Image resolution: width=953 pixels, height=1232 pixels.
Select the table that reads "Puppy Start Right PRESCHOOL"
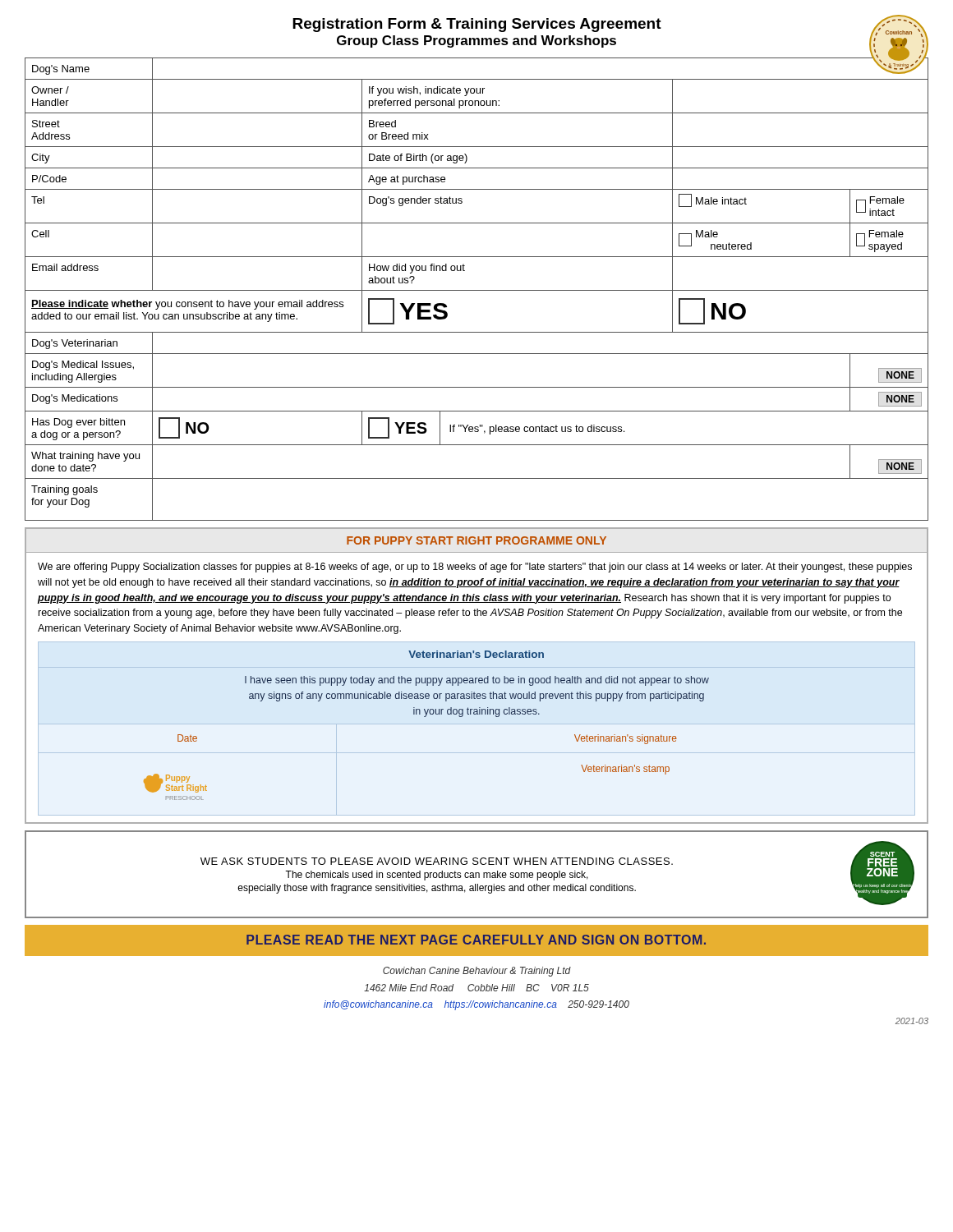(476, 784)
